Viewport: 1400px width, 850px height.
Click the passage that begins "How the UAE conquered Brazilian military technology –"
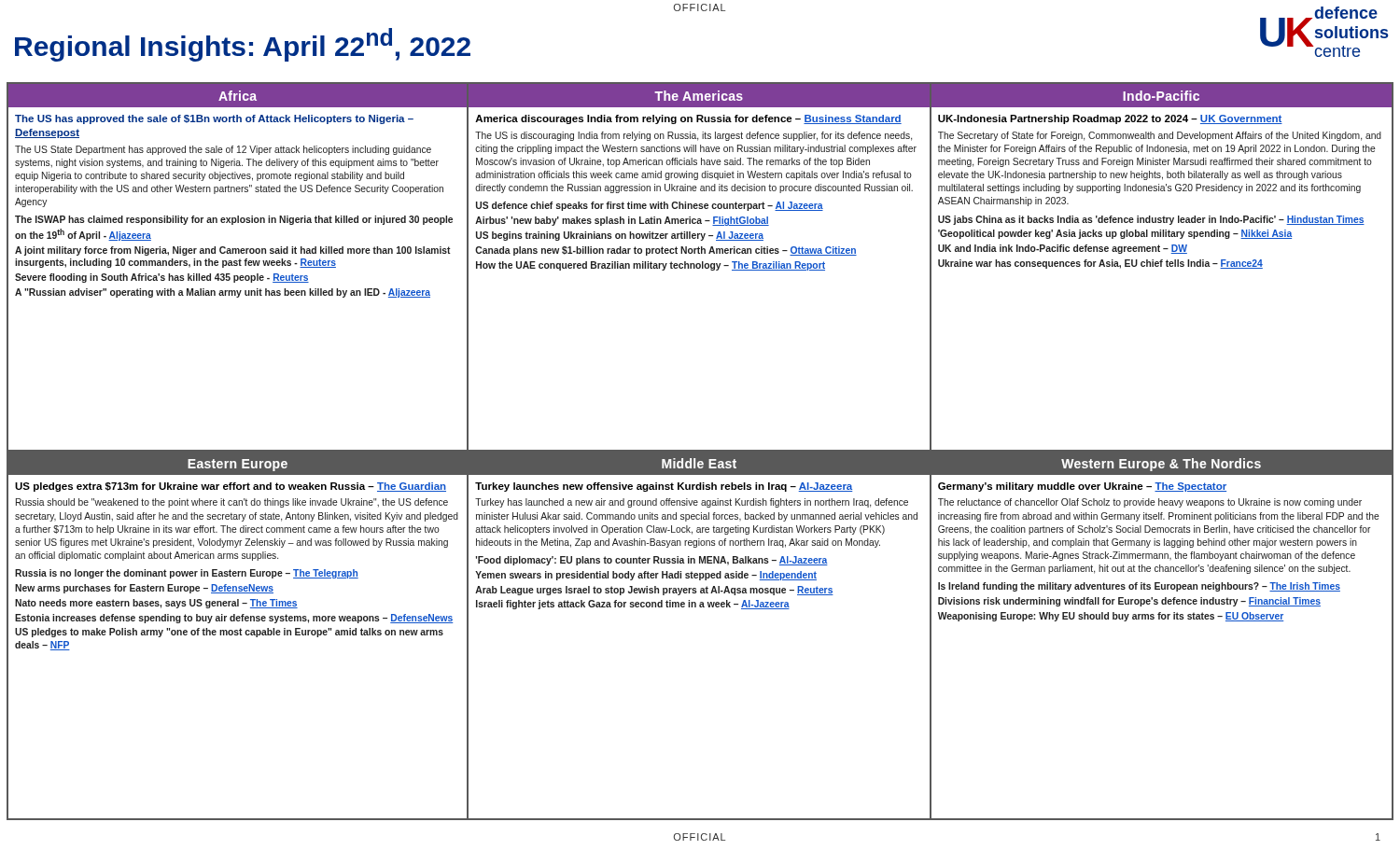click(650, 265)
